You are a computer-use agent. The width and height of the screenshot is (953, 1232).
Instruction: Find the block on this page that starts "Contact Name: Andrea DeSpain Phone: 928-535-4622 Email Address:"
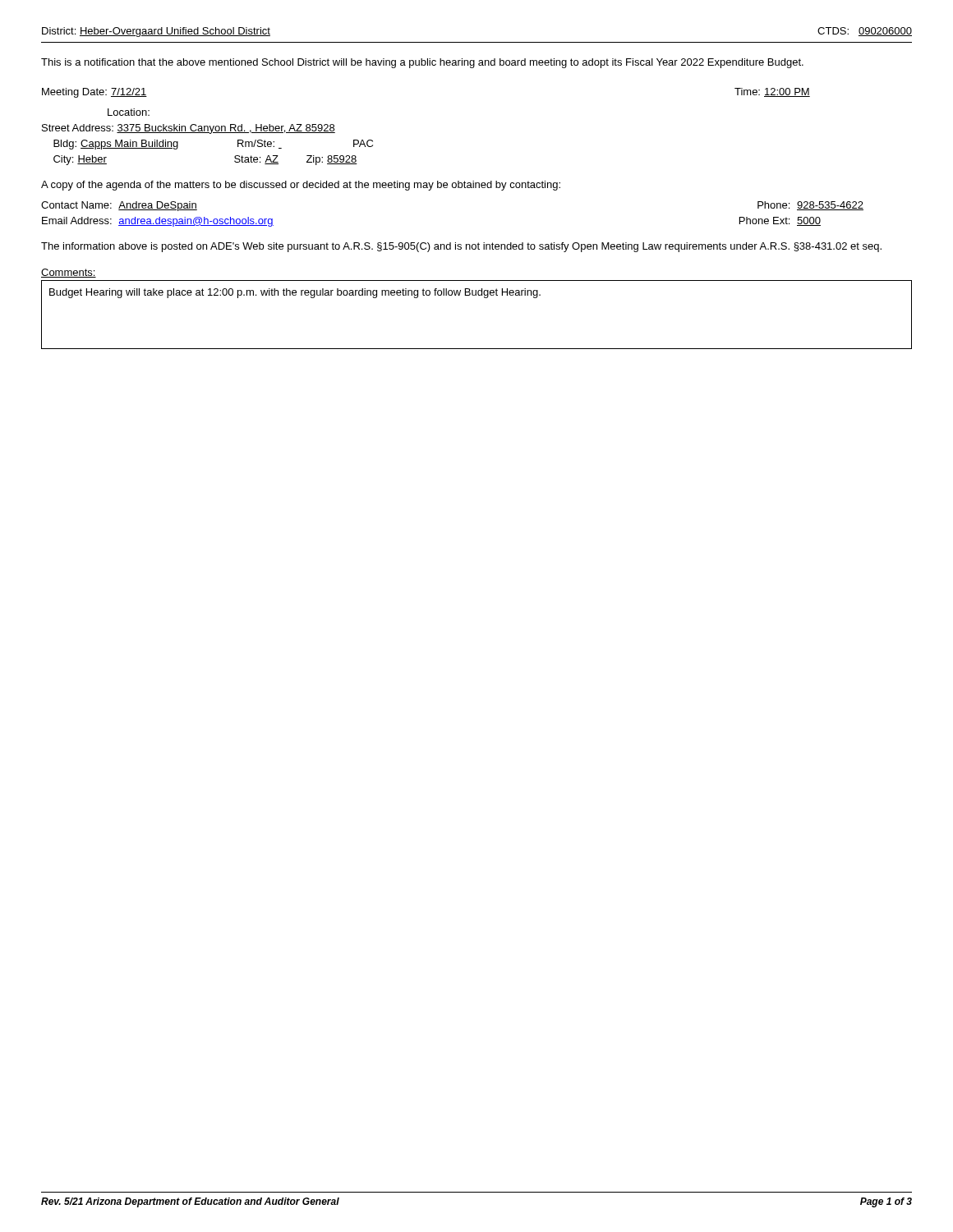tap(110, 207)
